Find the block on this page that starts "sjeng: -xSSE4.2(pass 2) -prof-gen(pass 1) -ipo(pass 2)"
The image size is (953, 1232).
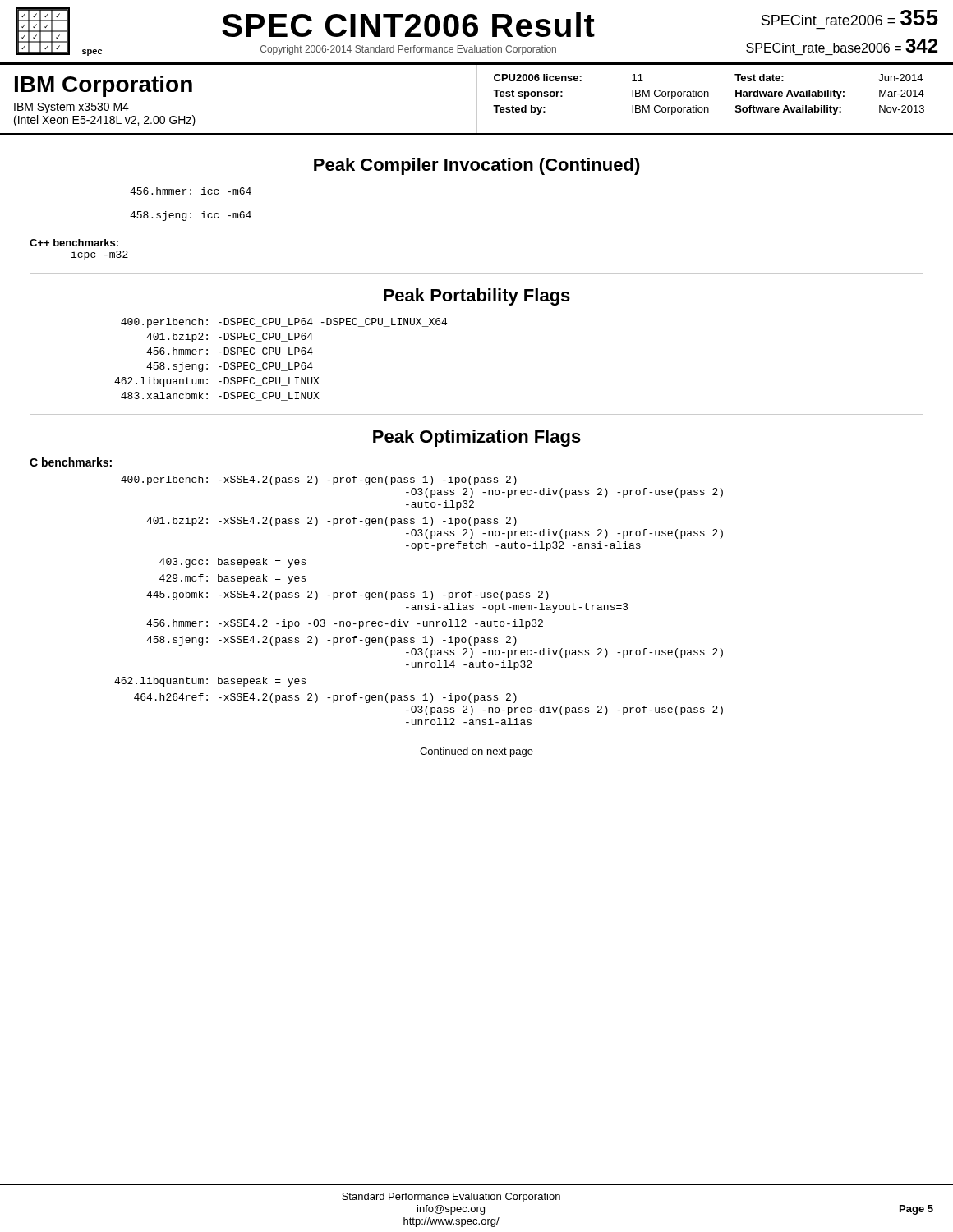click(x=476, y=653)
